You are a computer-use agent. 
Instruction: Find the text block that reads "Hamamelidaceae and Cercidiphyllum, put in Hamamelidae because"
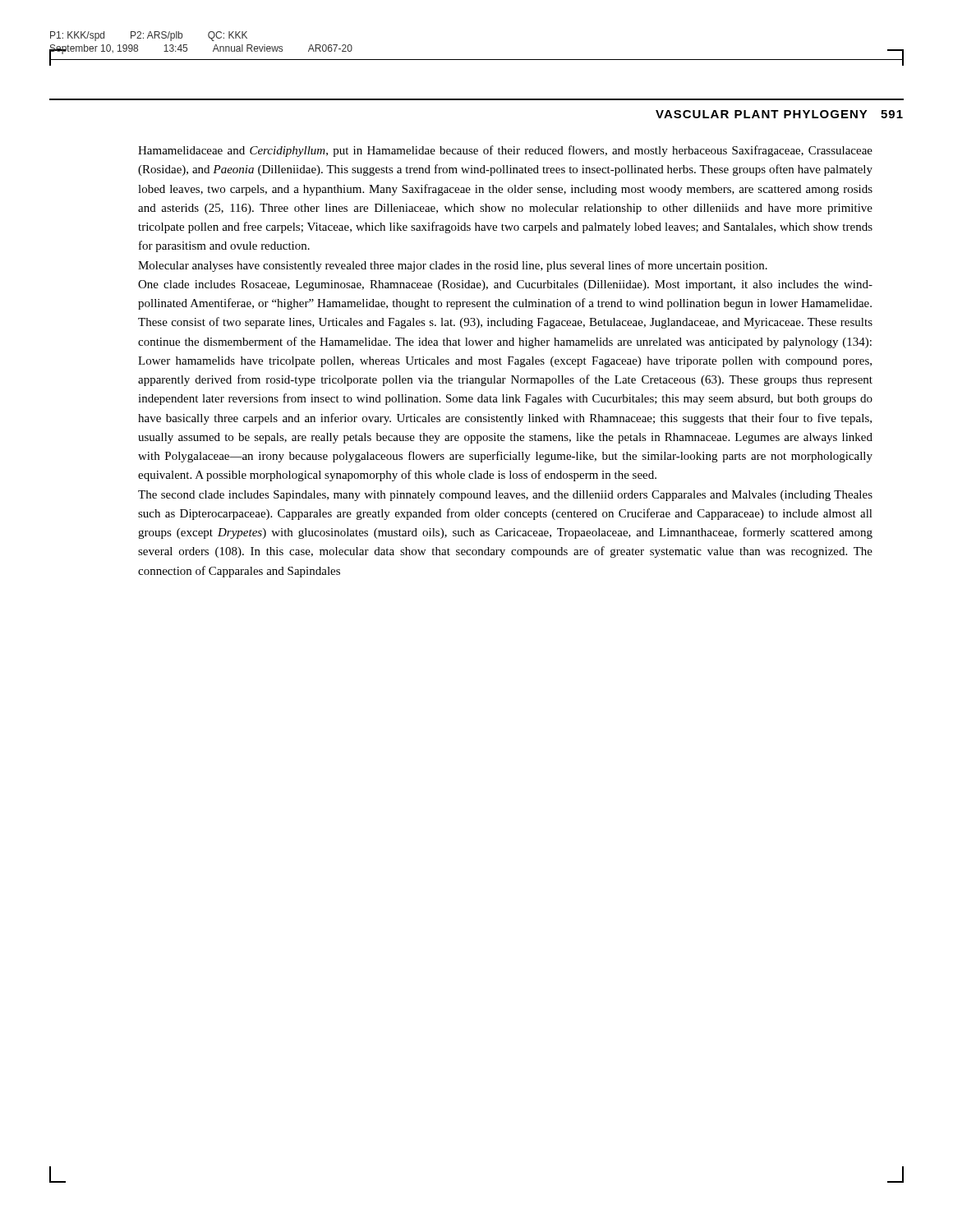pyautogui.click(x=505, y=199)
